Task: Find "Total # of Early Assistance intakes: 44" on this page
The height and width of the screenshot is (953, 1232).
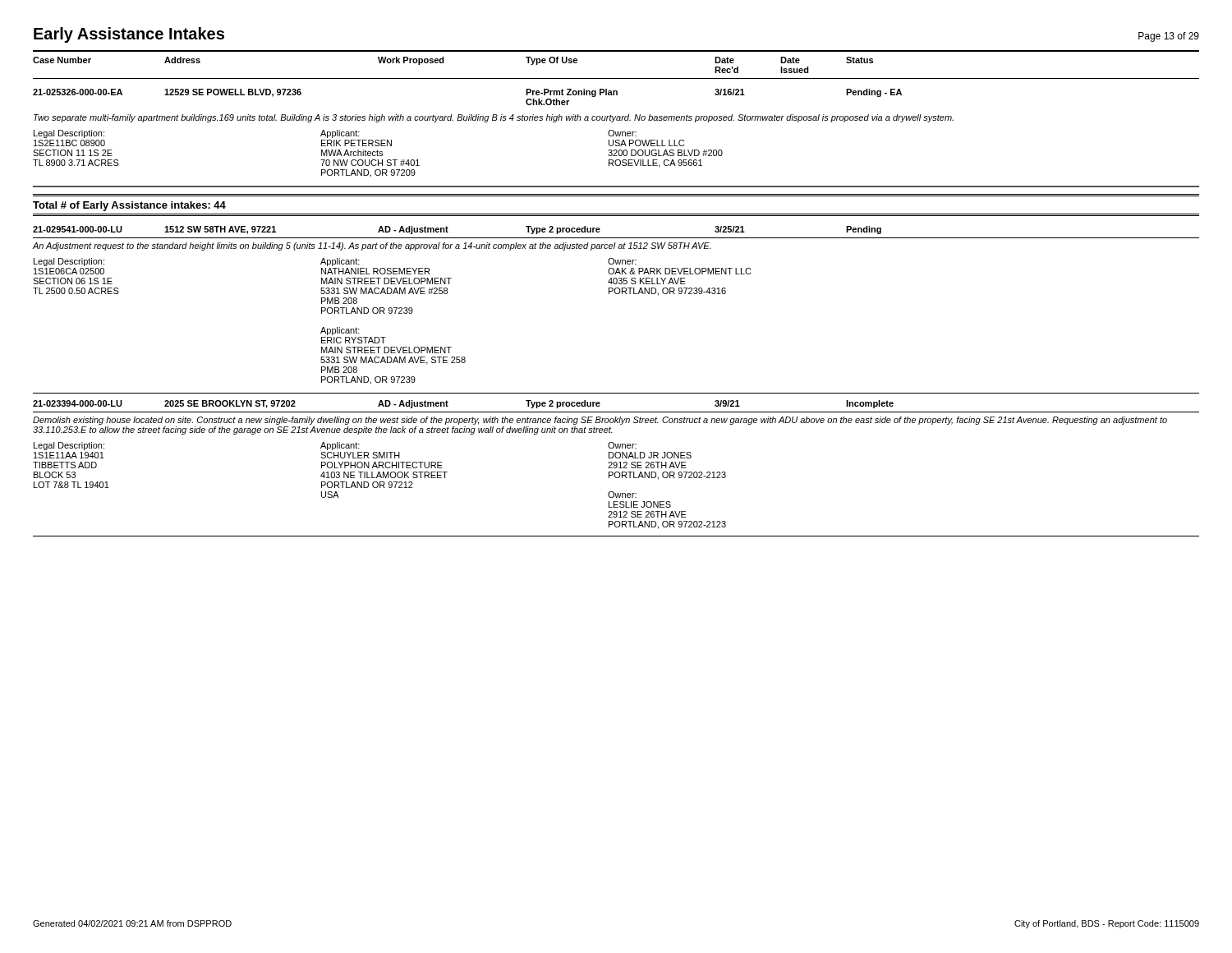Action: pyautogui.click(x=129, y=205)
